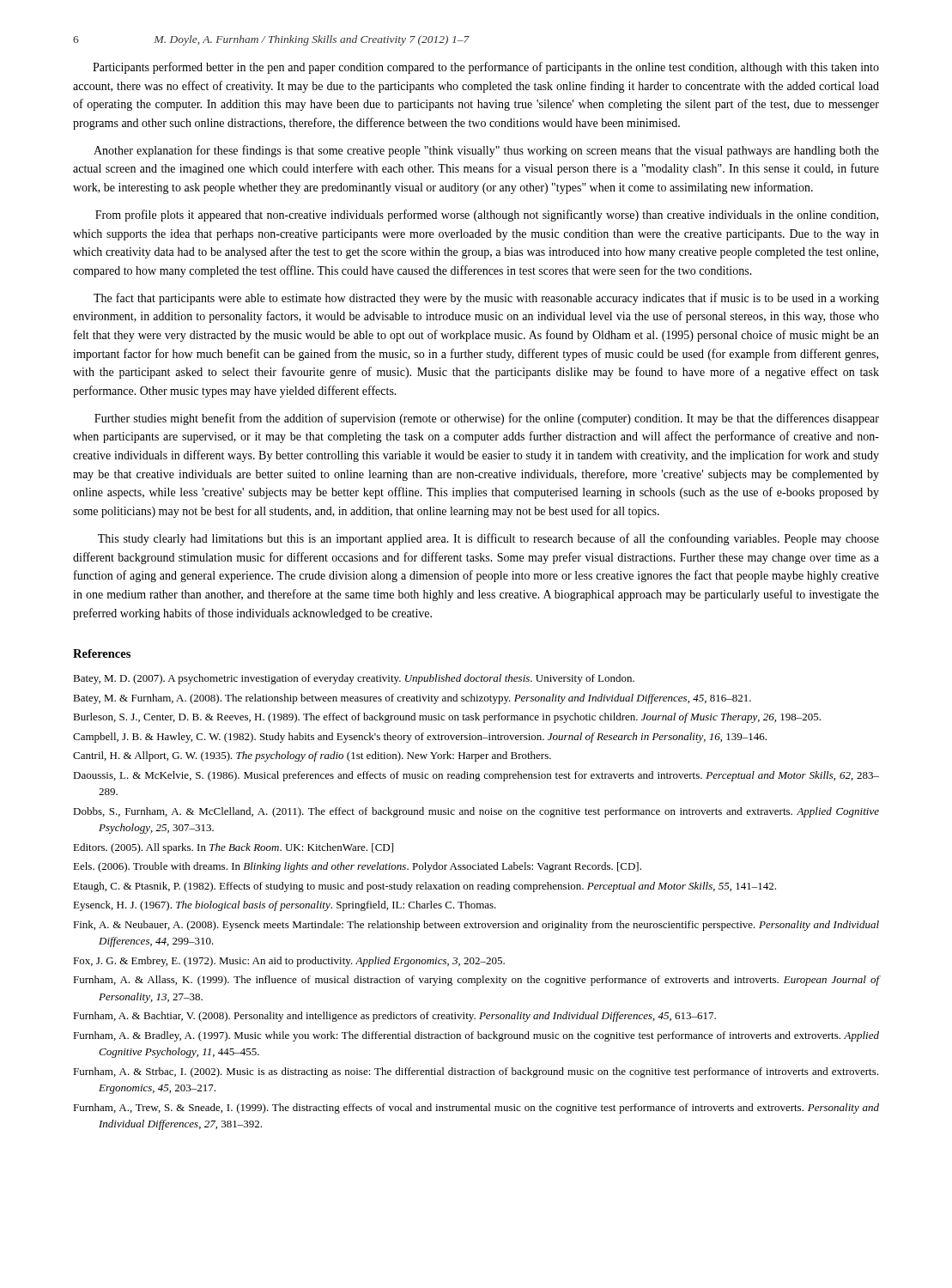The image size is (952, 1288).
Task: Point to the element starting "Furnham, A. & Bachtiar, V. (2008). Personality"
Action: (x=395, y=1016)
